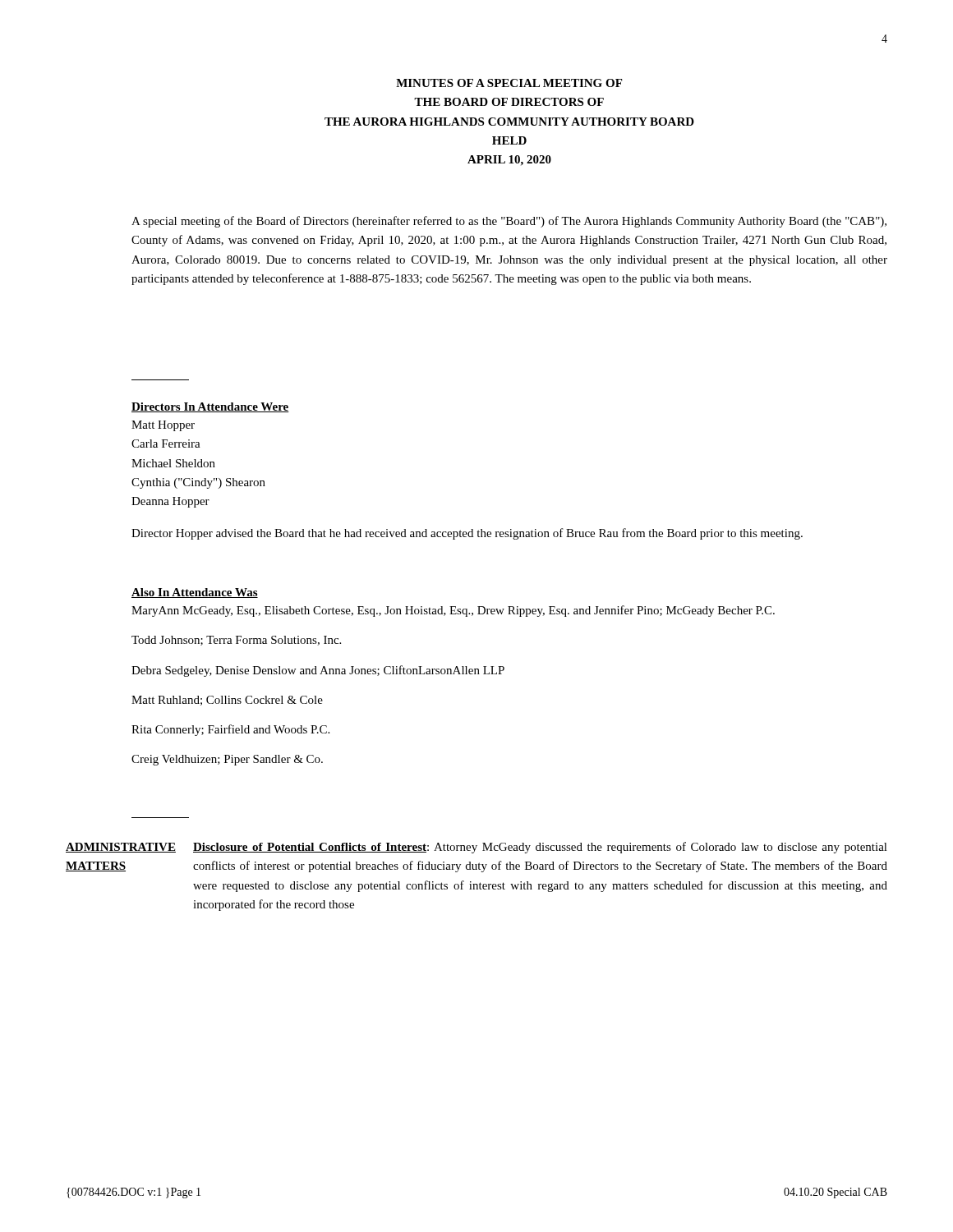Select the element starting "Todd Johnson; Terra Forma"
This screenshot has height=1232, width=953.
(237, 640)
